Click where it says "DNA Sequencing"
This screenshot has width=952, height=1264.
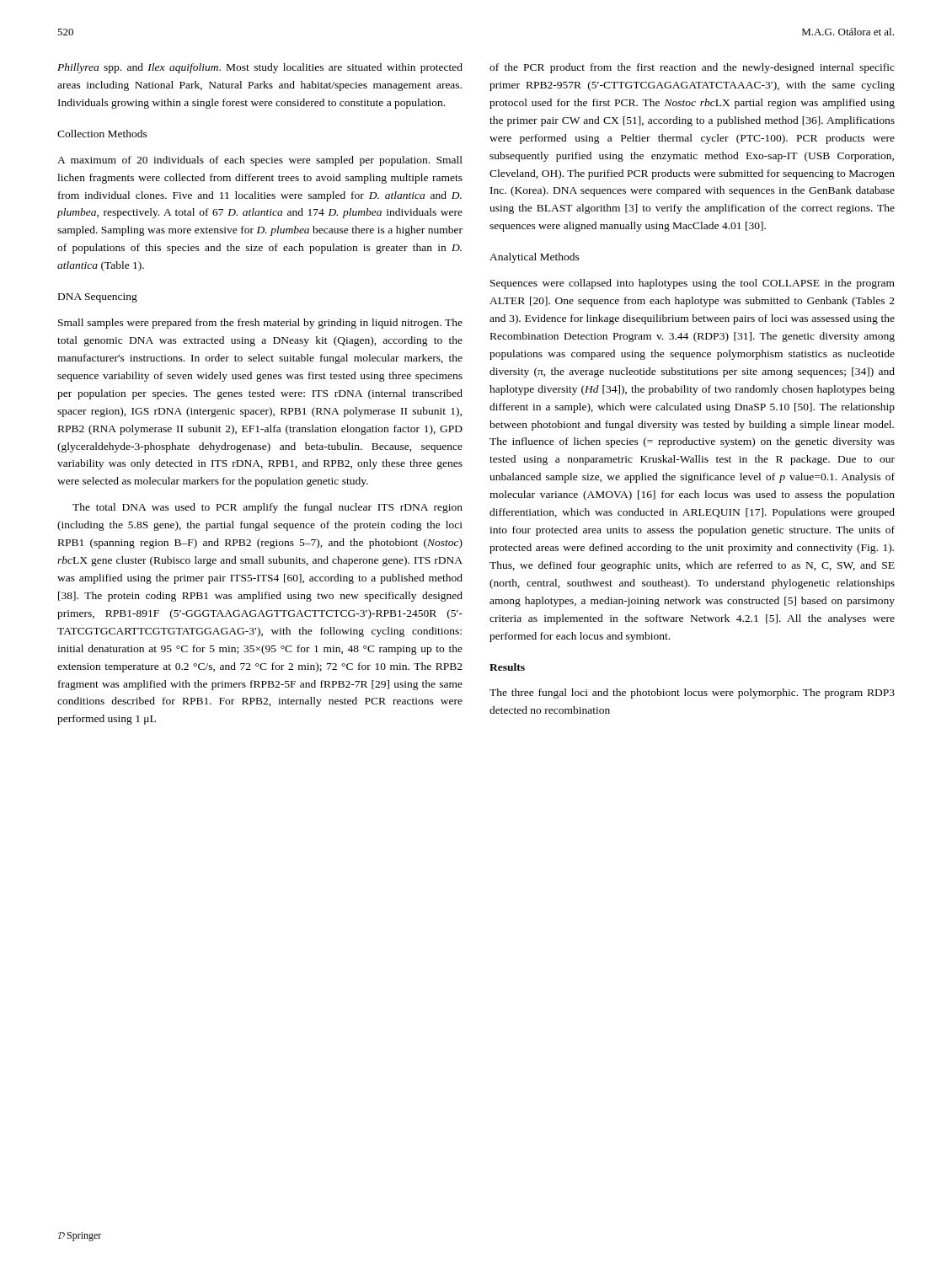tap(97, 296)
